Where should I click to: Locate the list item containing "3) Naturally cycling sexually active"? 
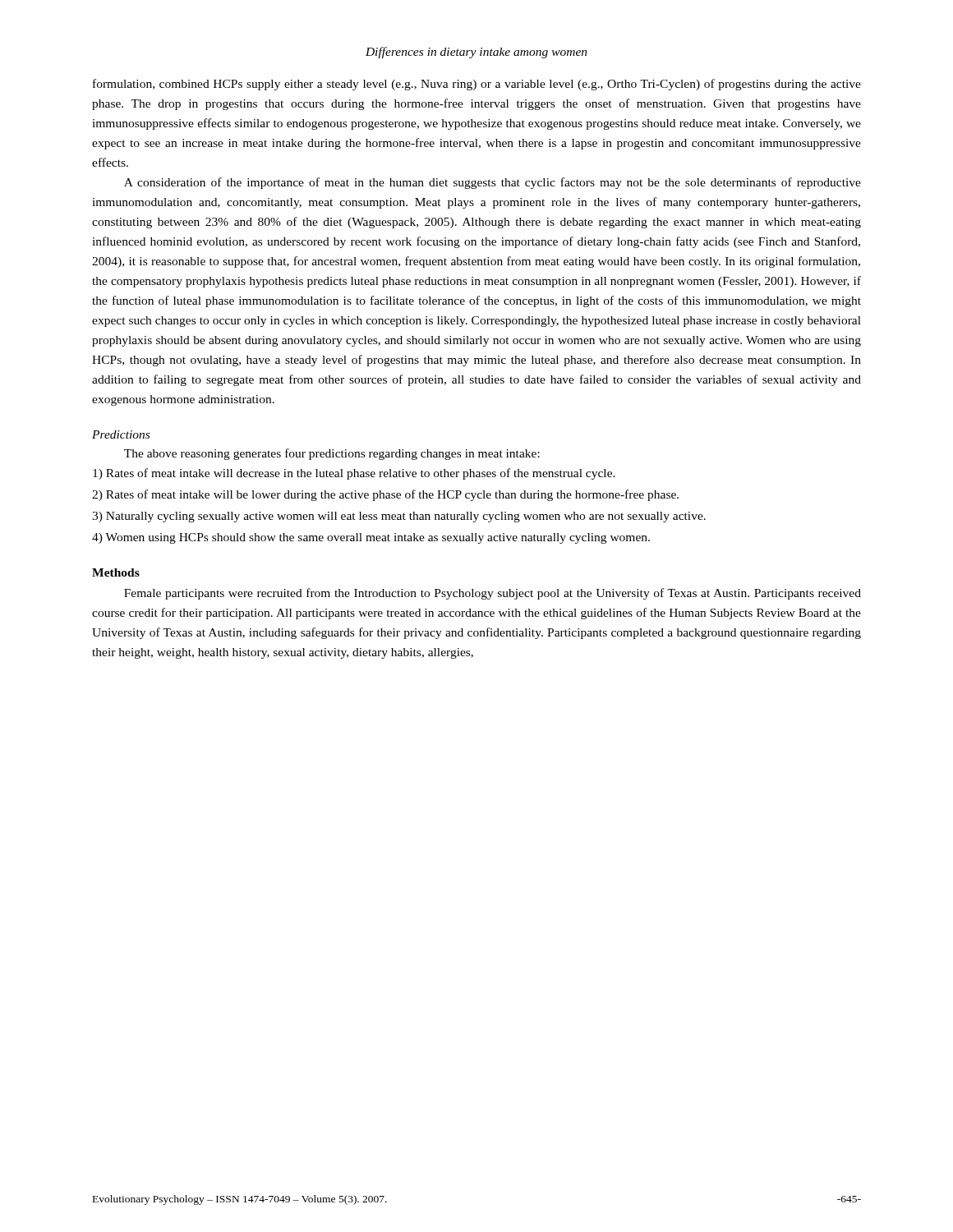[x=399, y=516]
